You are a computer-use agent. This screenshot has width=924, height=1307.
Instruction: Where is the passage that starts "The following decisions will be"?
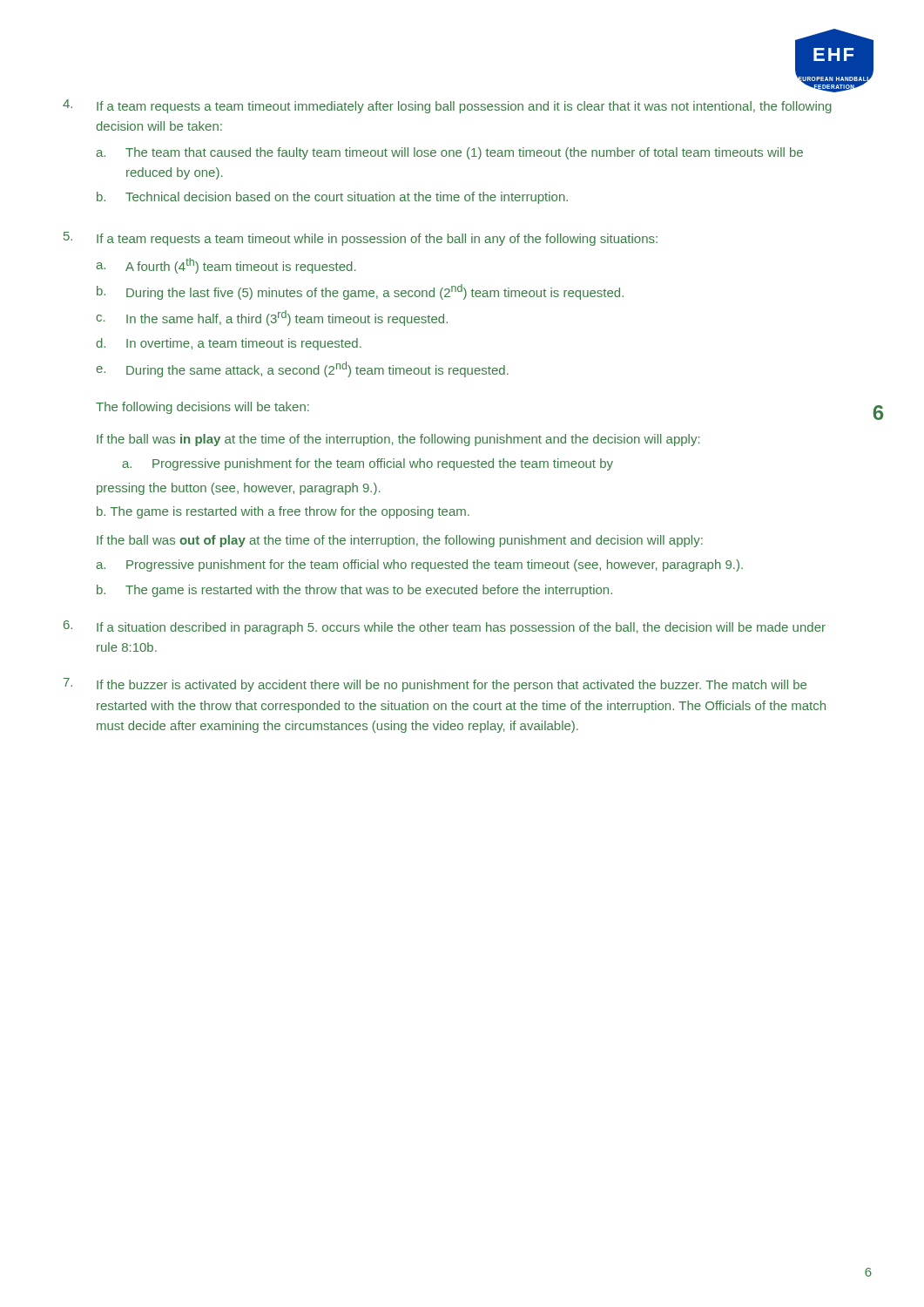(203, 406)
